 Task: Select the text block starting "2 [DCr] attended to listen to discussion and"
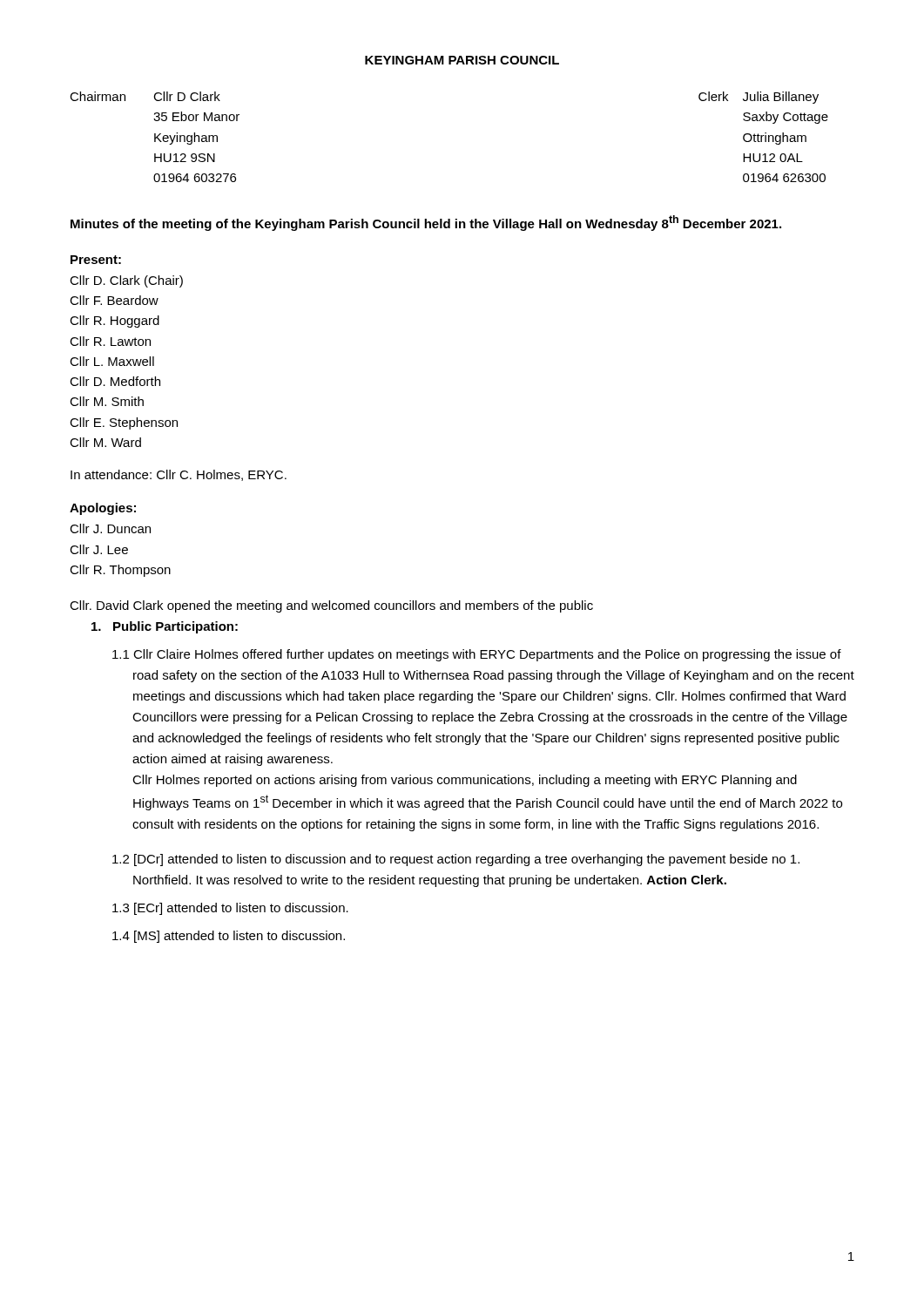[456, 869]
